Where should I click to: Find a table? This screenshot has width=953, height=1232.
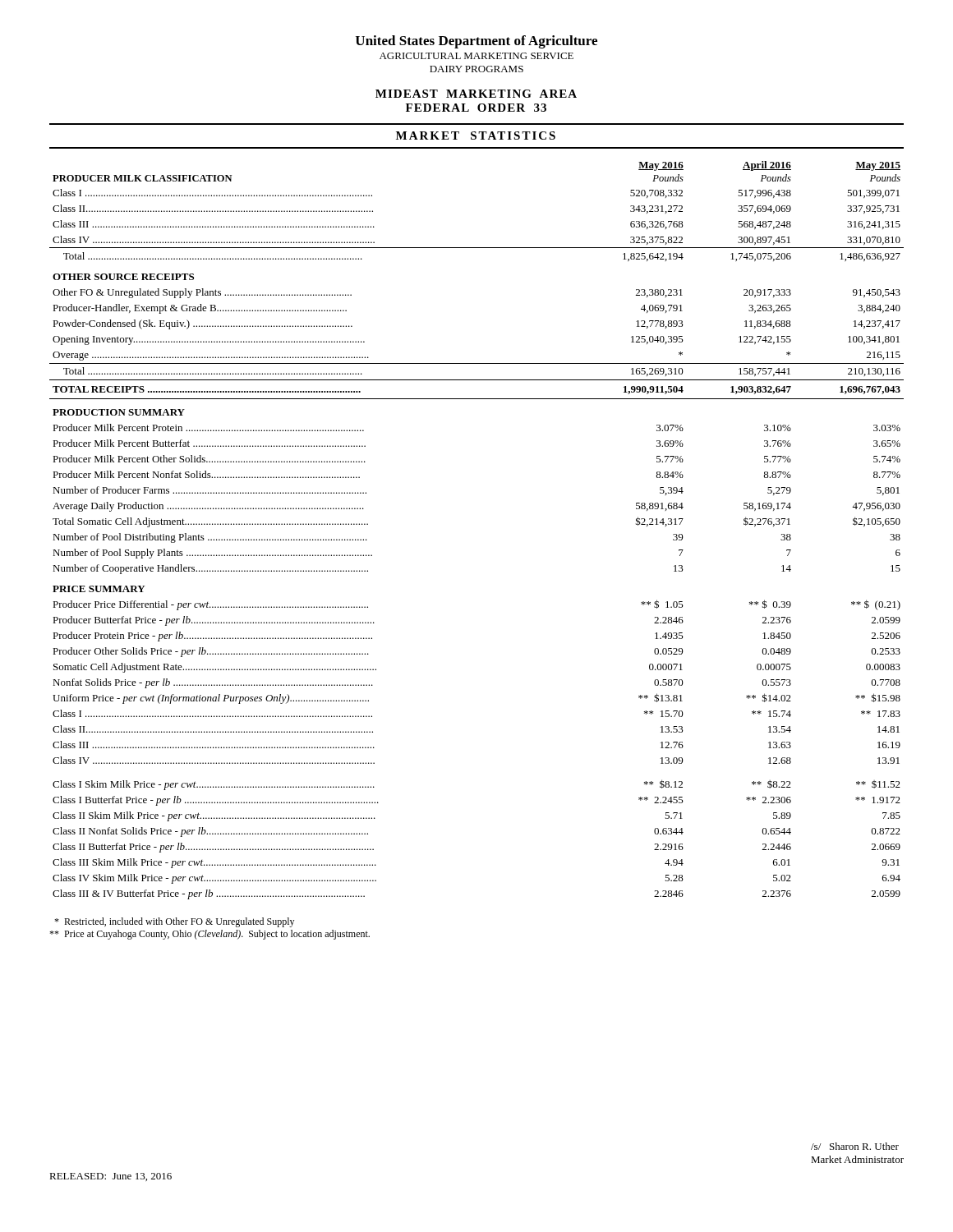tap(476, 529)
